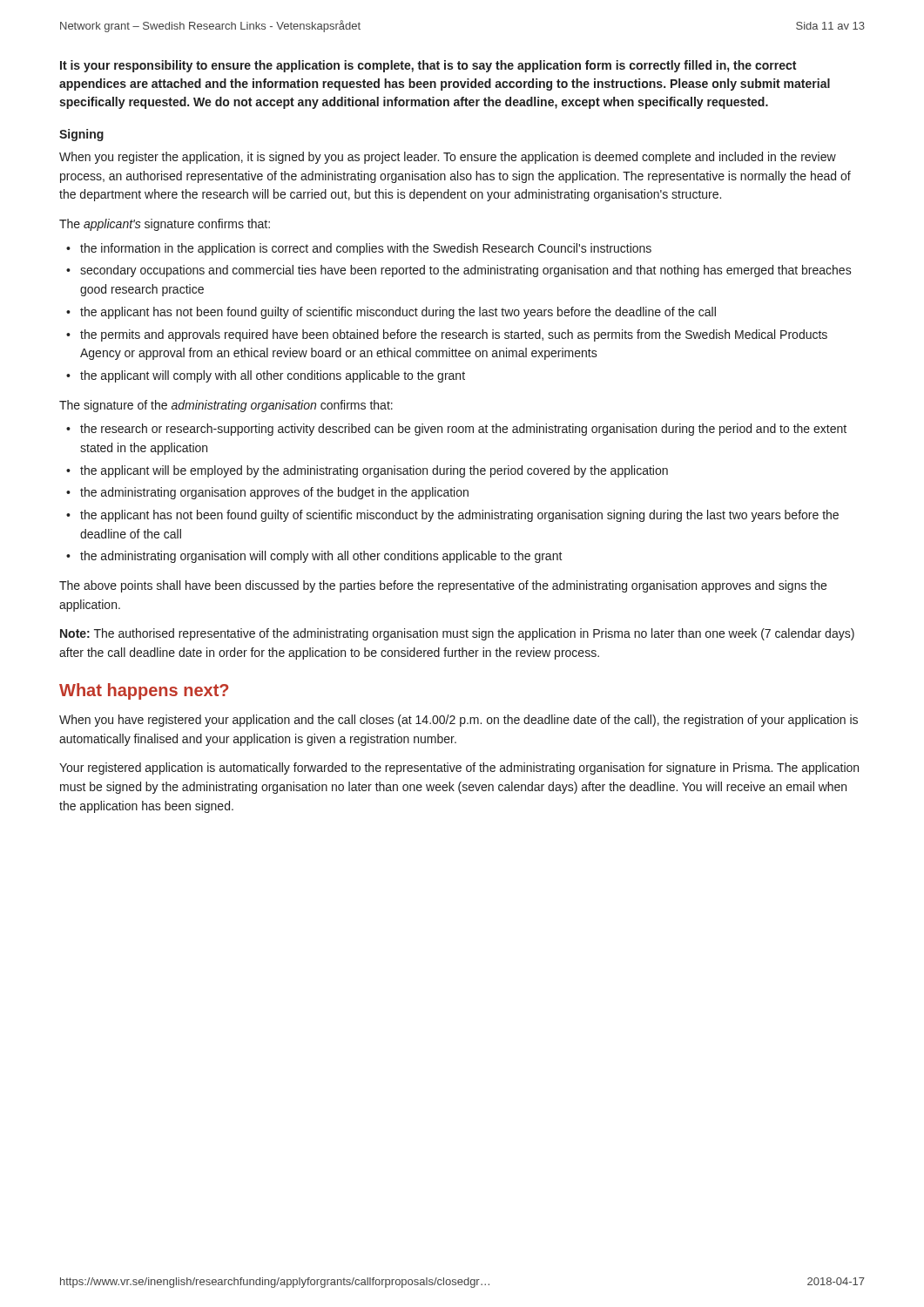Locate the passage starting "secondary occupations and commercial ties"

click(466, 280)
